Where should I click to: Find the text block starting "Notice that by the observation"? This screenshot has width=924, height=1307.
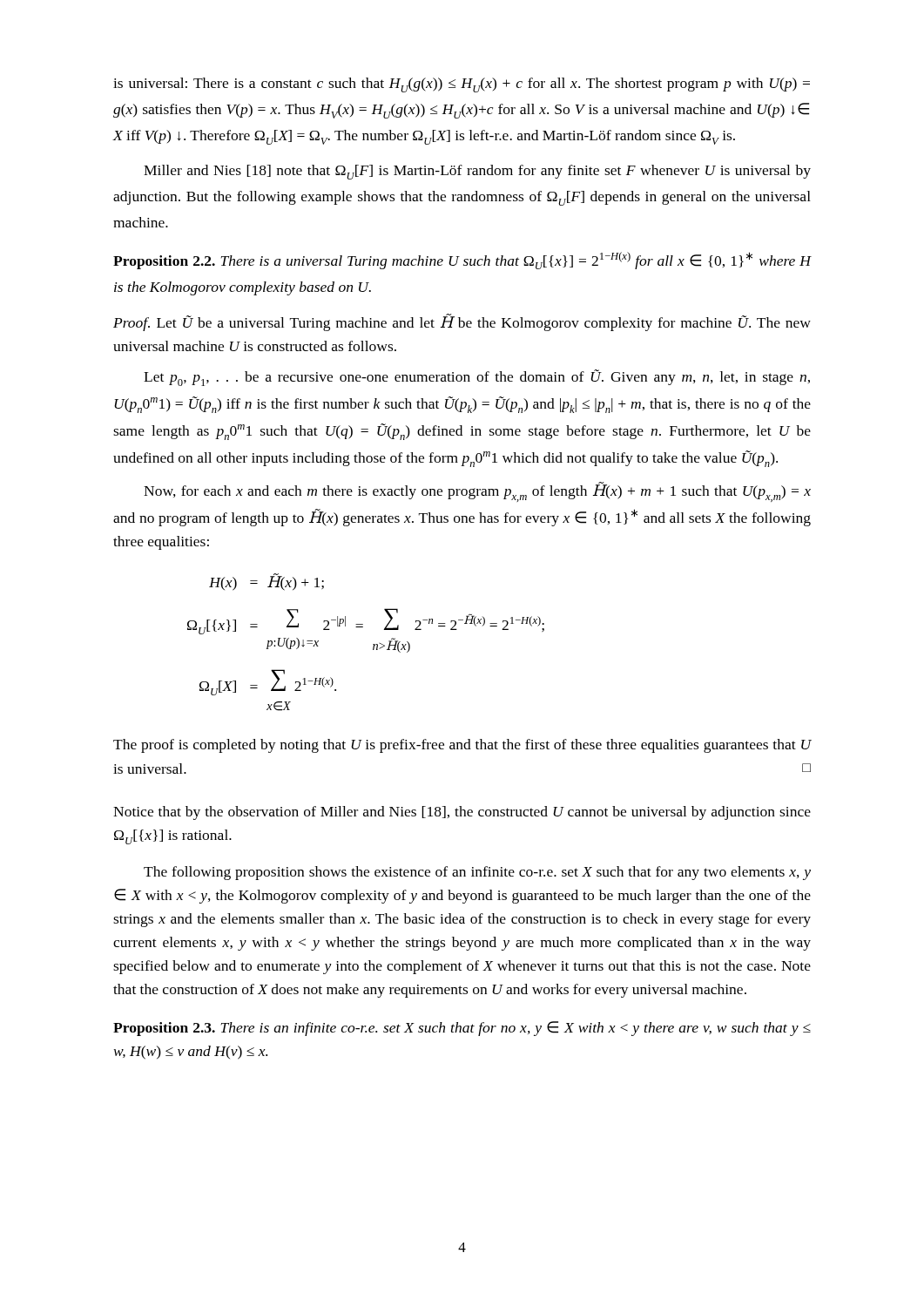(462, 825)
